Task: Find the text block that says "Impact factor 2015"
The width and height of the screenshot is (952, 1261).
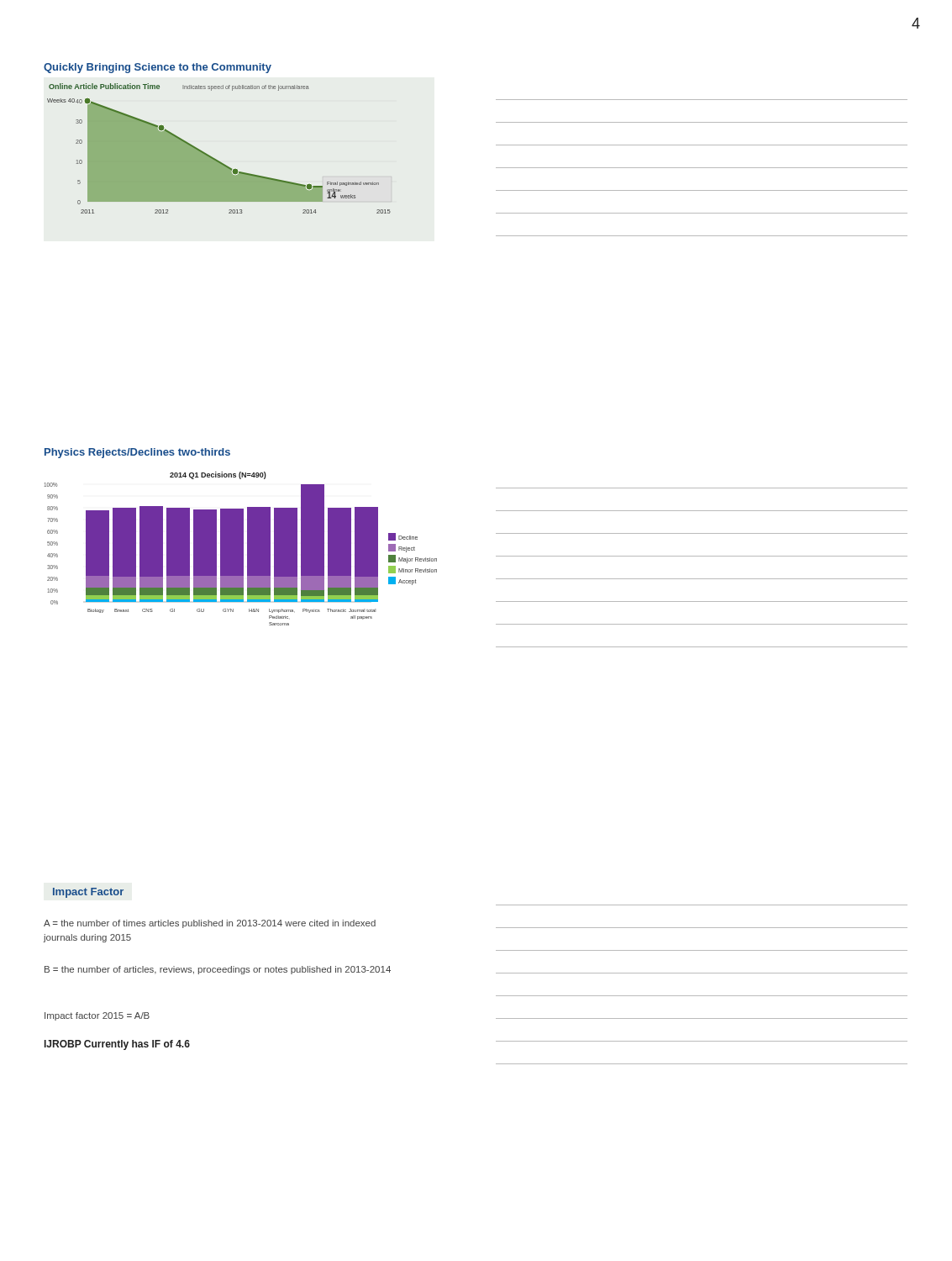Action: pos(97,1015)
